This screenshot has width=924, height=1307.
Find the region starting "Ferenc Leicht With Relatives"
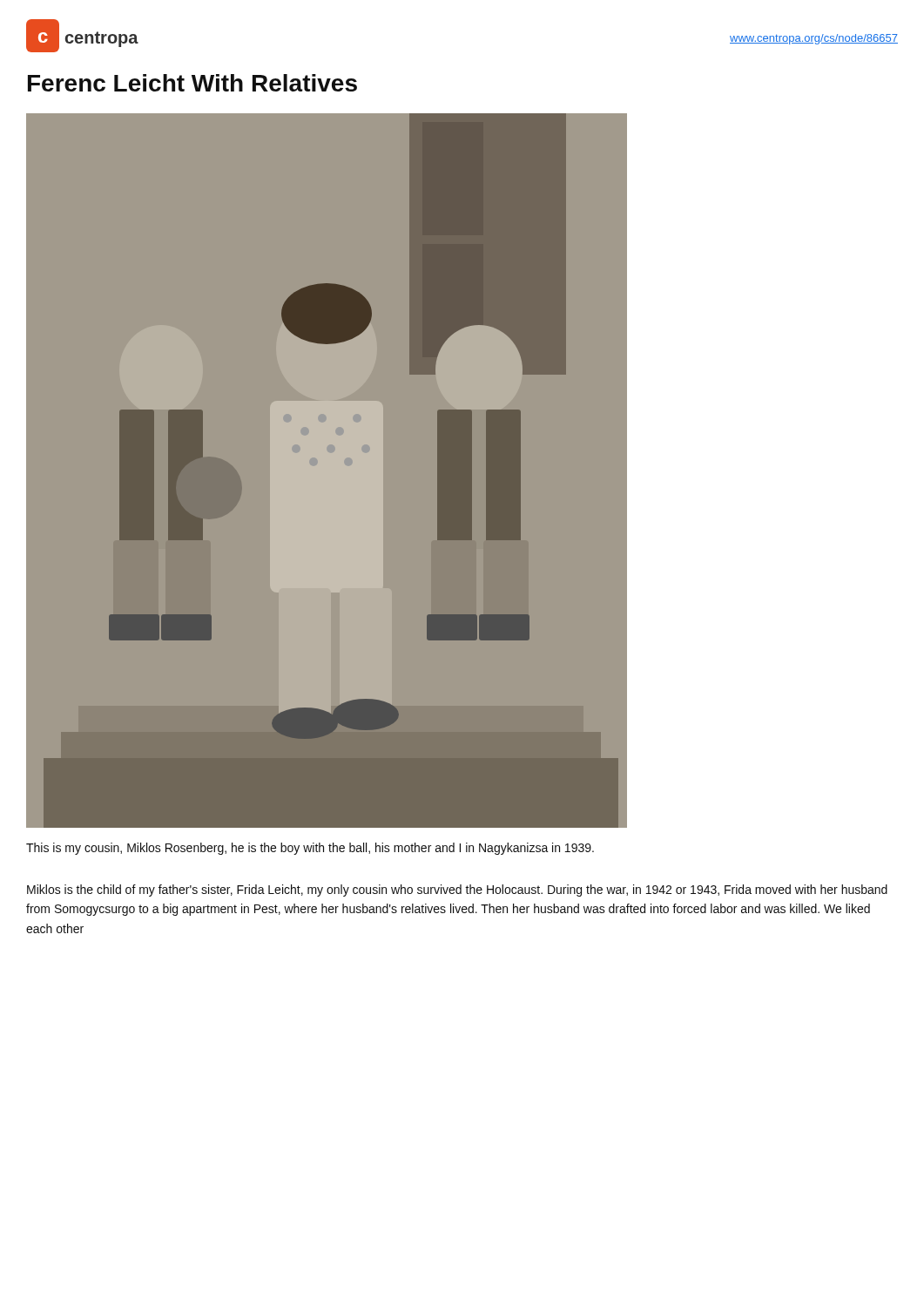pos(192,84)
